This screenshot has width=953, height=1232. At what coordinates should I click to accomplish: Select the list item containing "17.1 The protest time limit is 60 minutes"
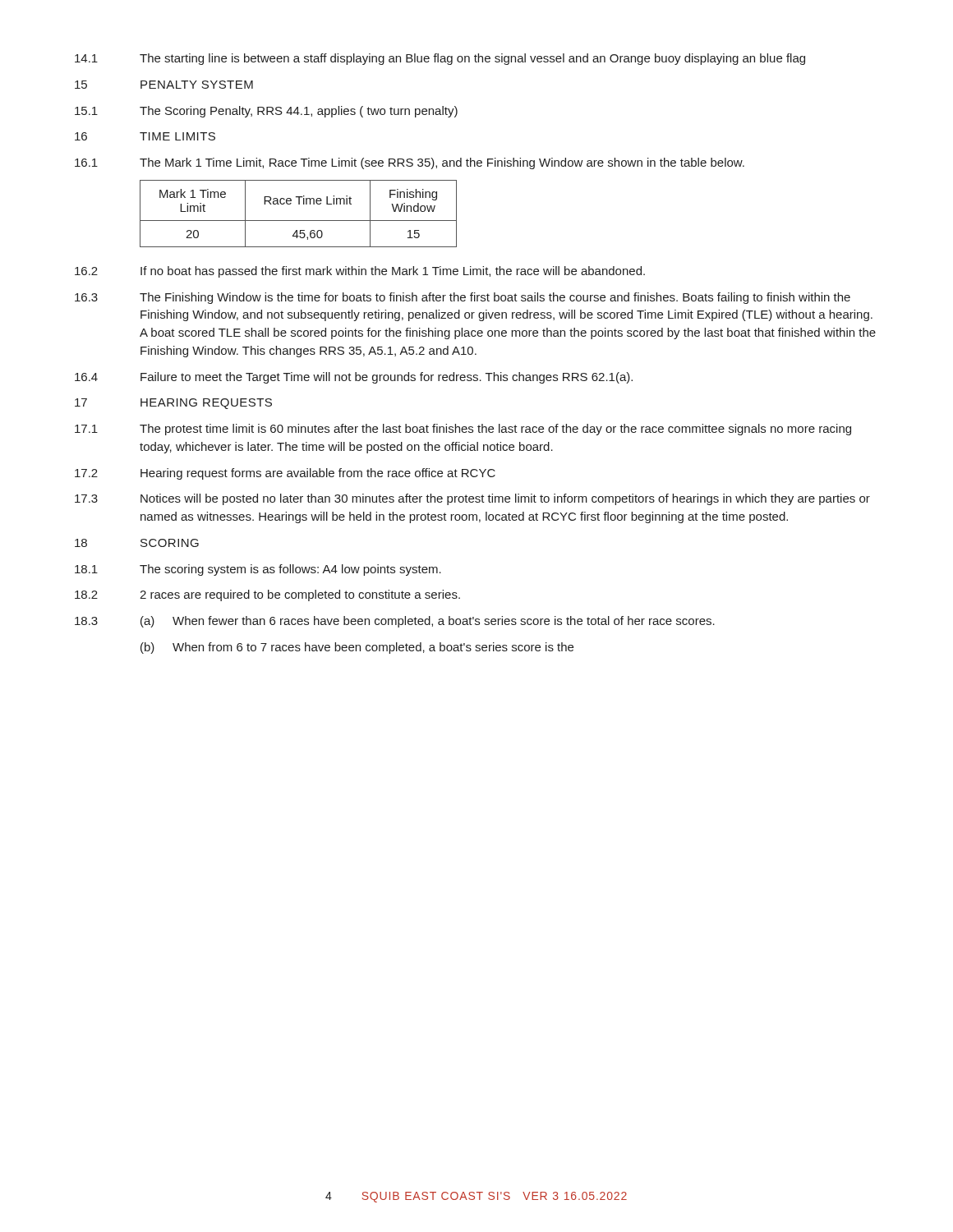pos(476,438)
